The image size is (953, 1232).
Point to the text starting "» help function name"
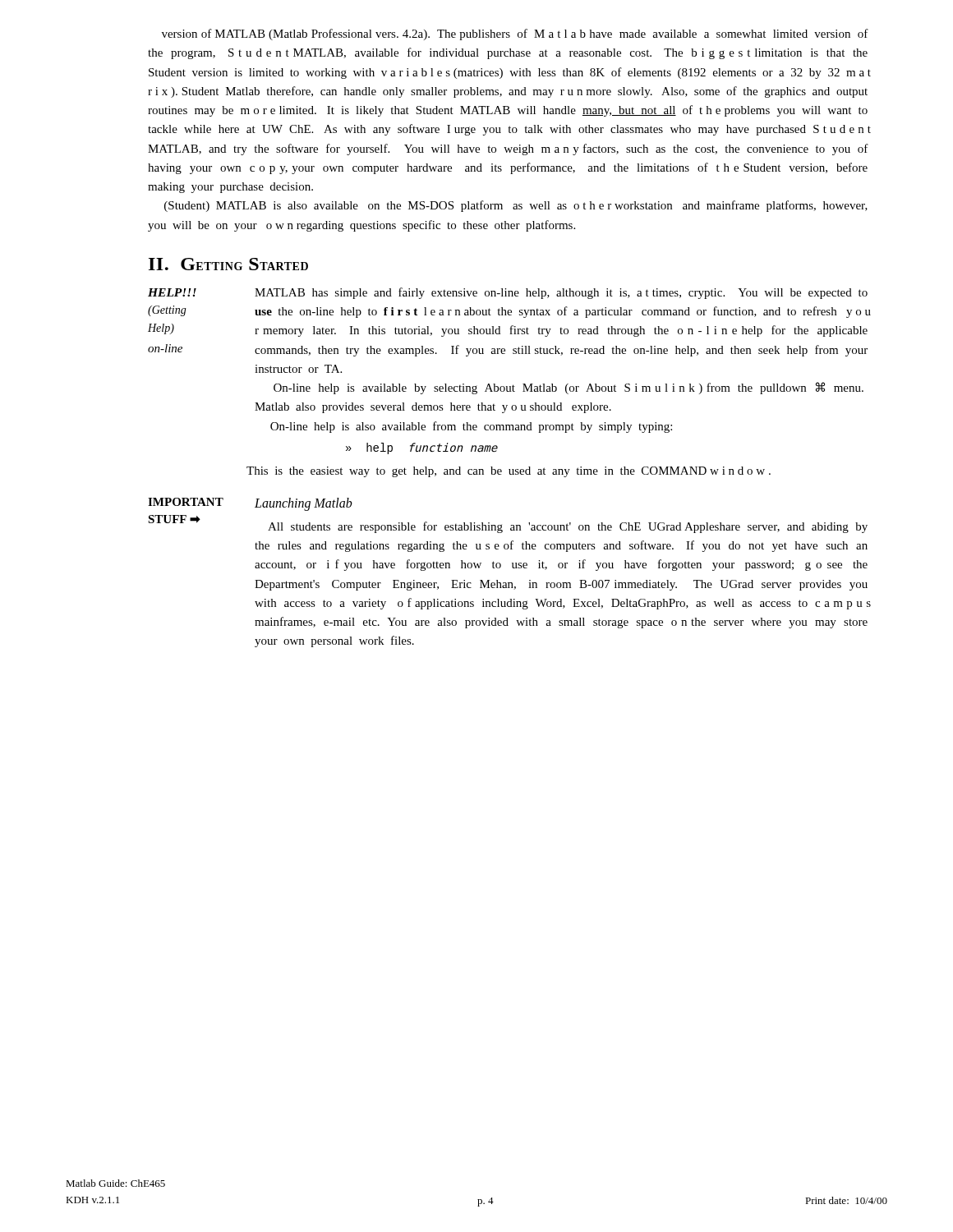coord(421,448)
